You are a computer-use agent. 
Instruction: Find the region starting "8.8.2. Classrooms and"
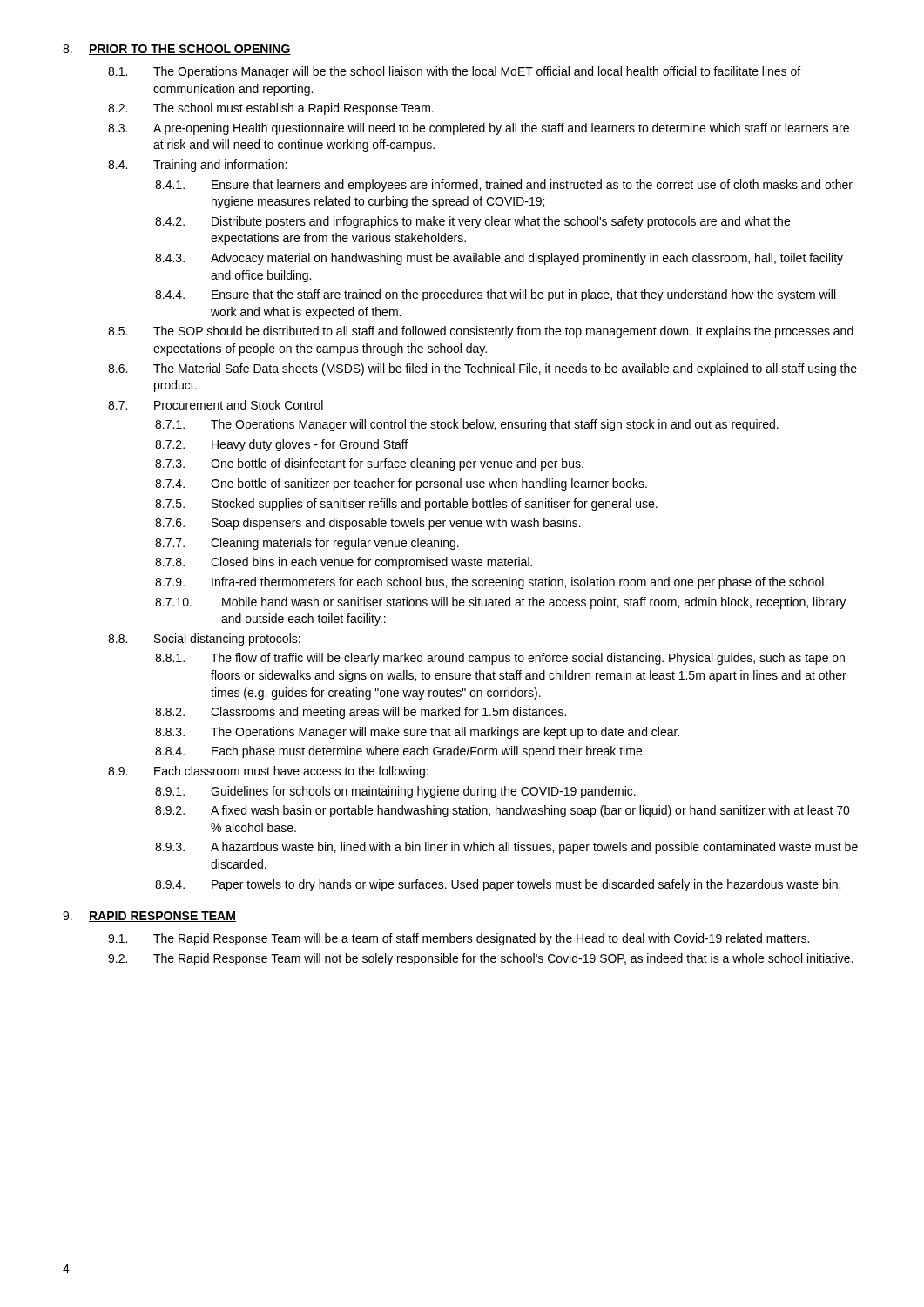pyautogui.click(x=508, y=713)
